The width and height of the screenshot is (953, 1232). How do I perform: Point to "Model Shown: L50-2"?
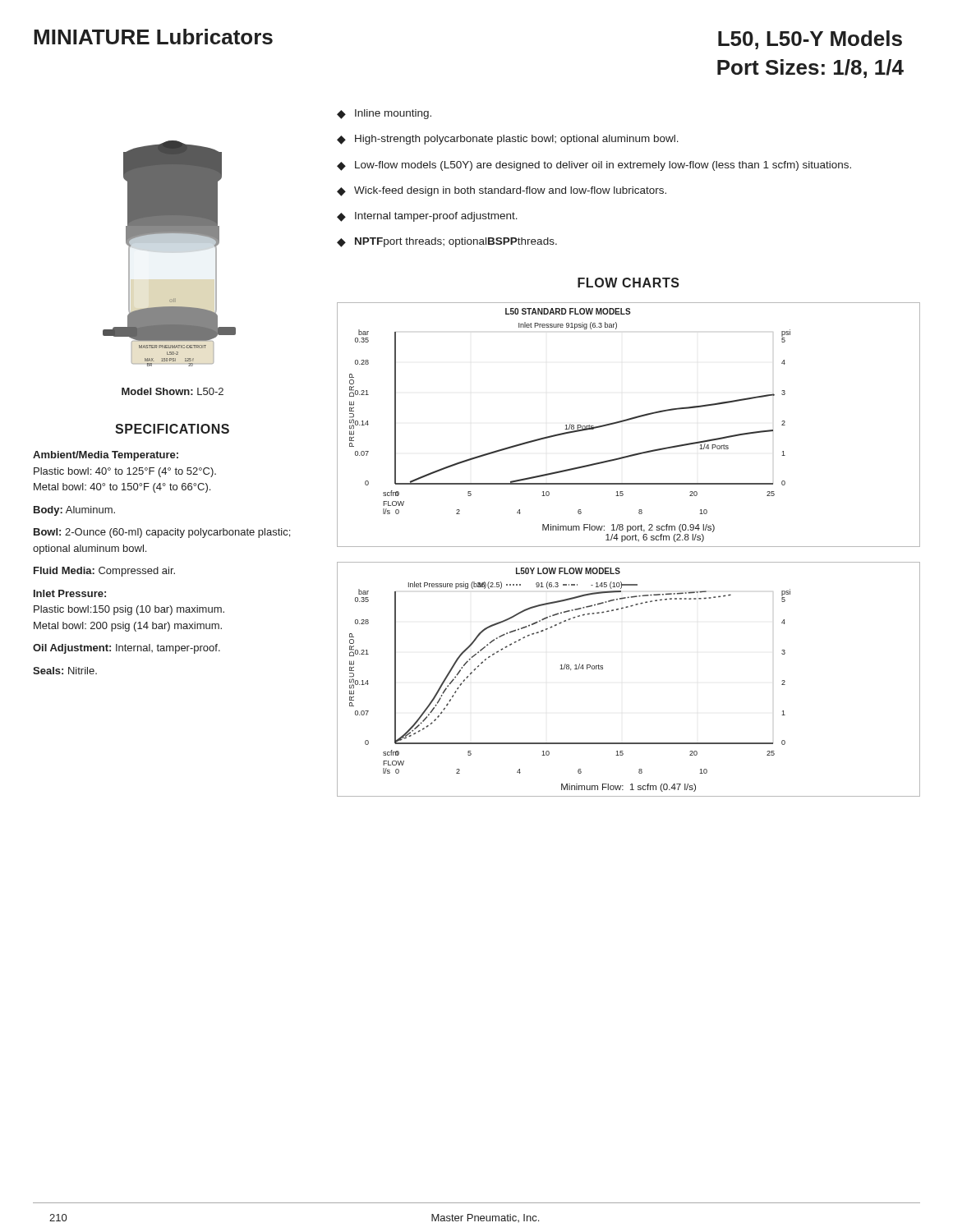pyautogui.click(x=173, y=392)
